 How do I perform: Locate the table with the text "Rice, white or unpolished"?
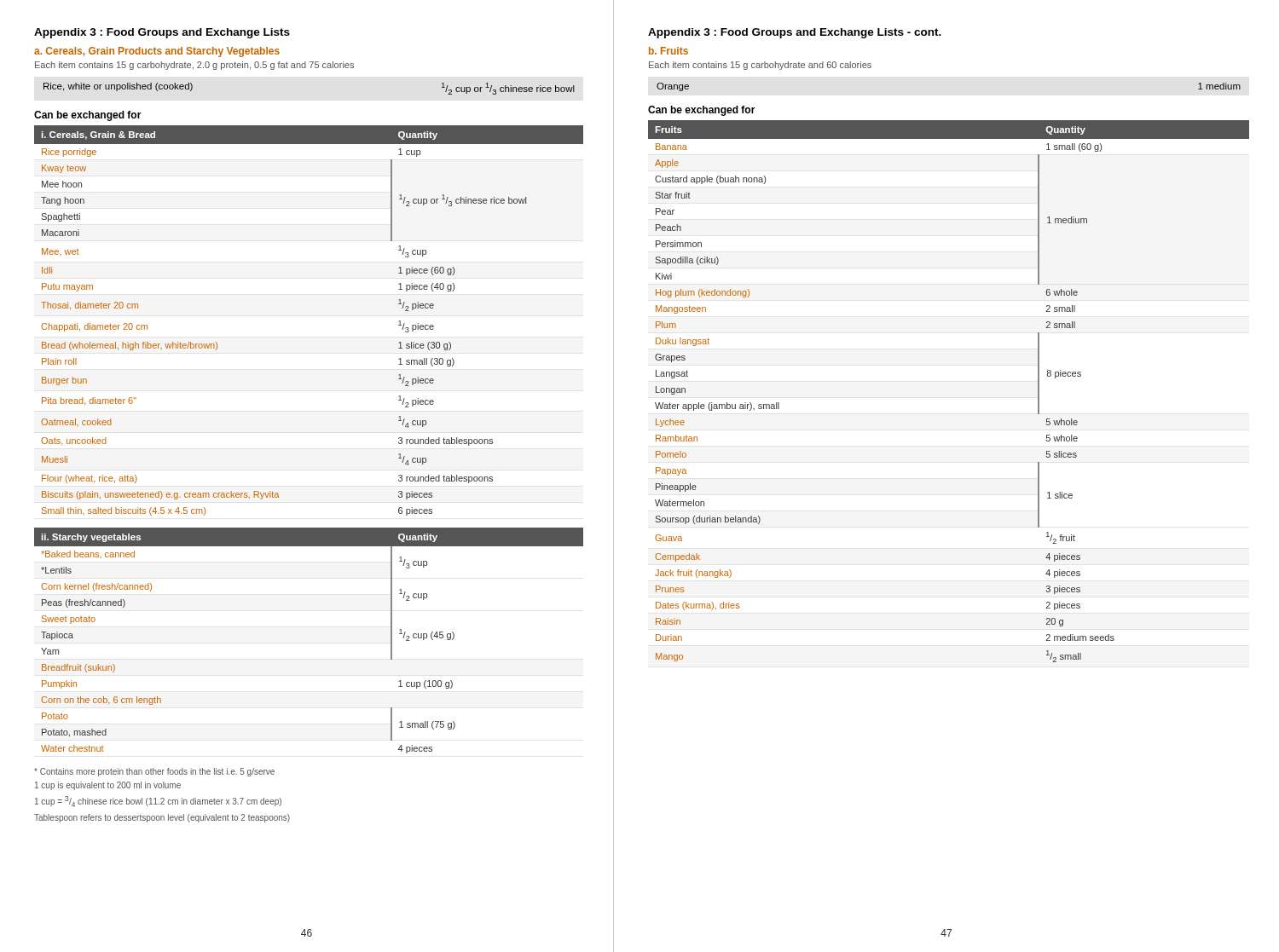(309, 89)
